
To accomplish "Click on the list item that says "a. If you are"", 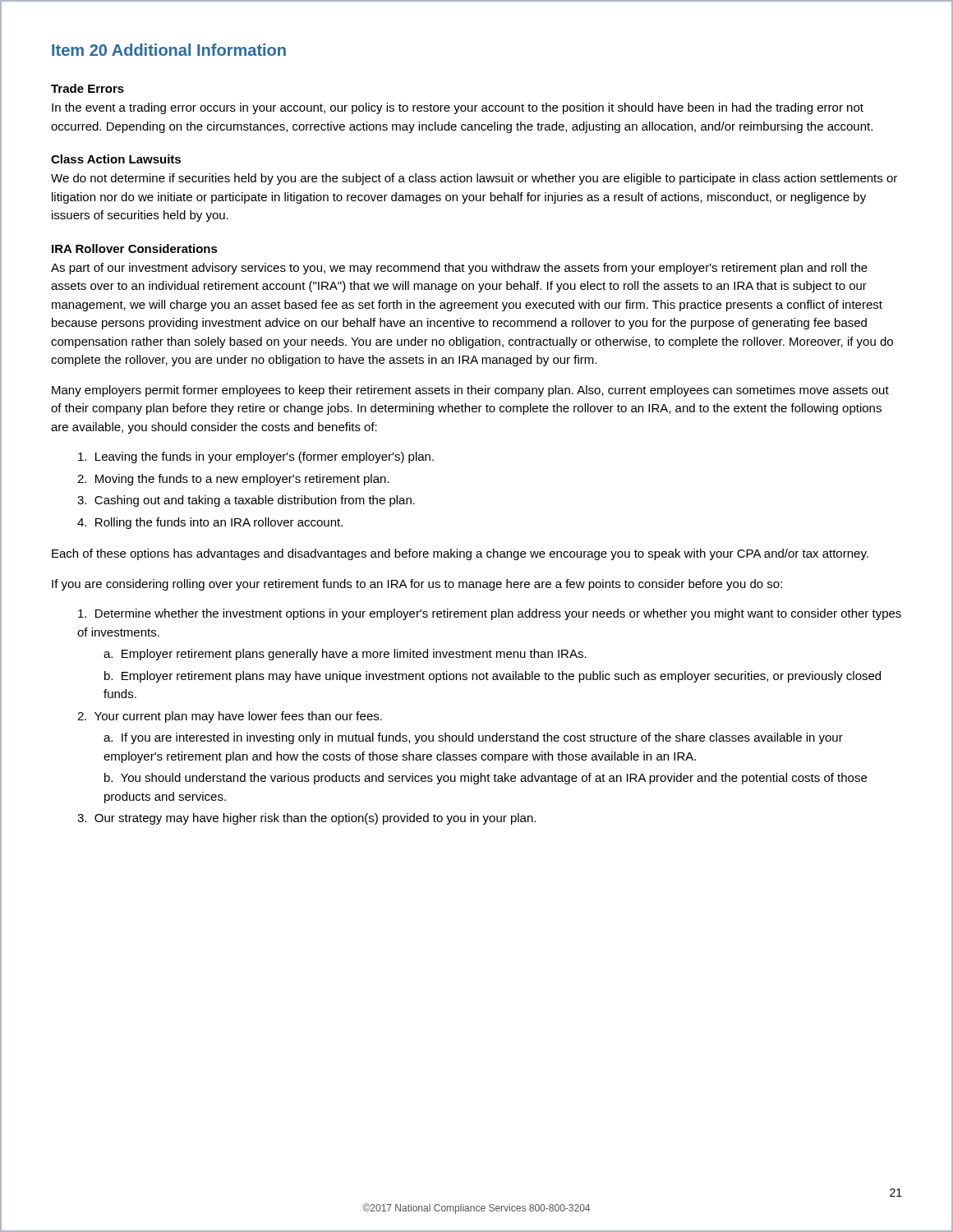I will [x=473, y=746].
